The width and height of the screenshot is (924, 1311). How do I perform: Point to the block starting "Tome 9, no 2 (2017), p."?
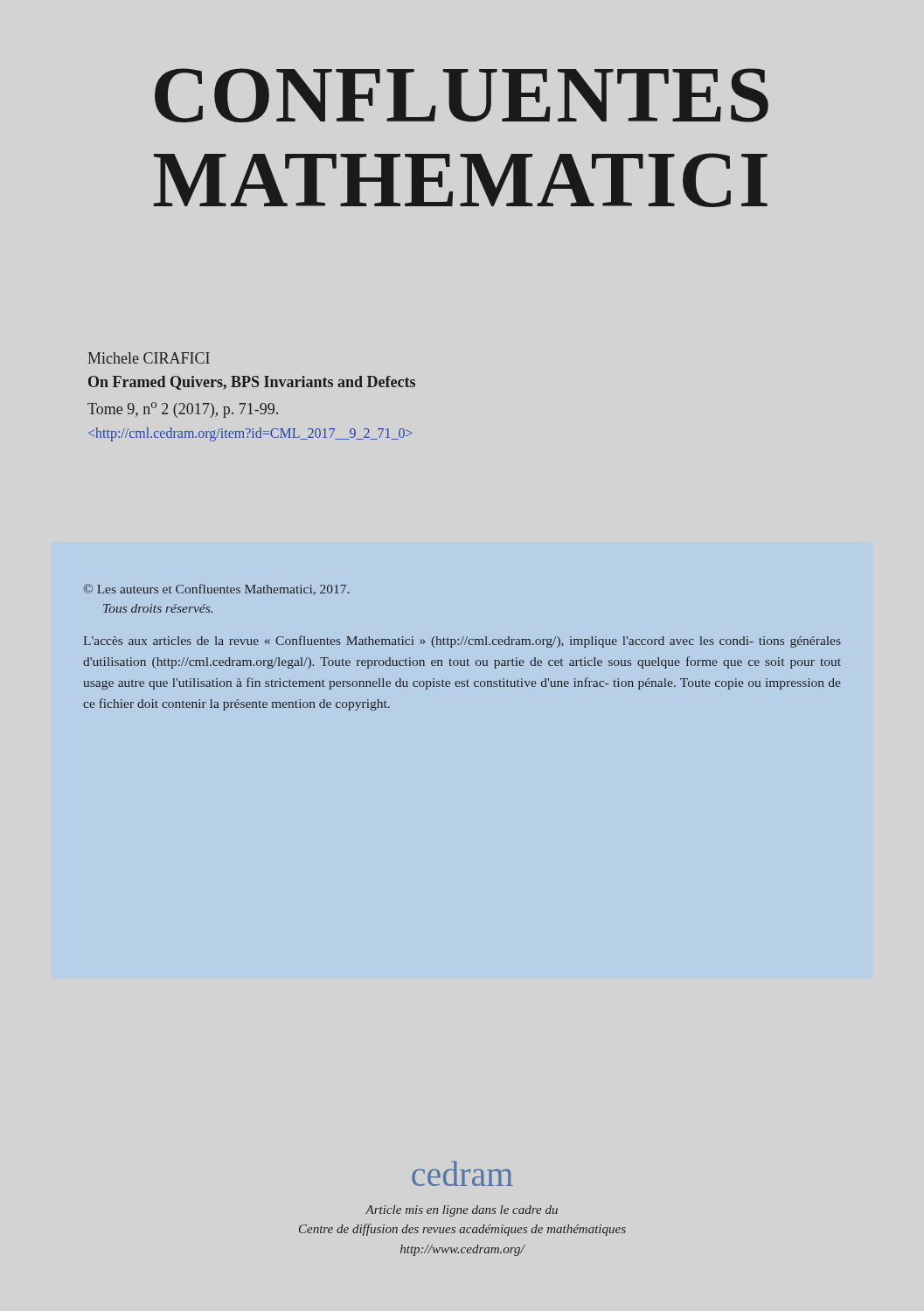[183, 407]
